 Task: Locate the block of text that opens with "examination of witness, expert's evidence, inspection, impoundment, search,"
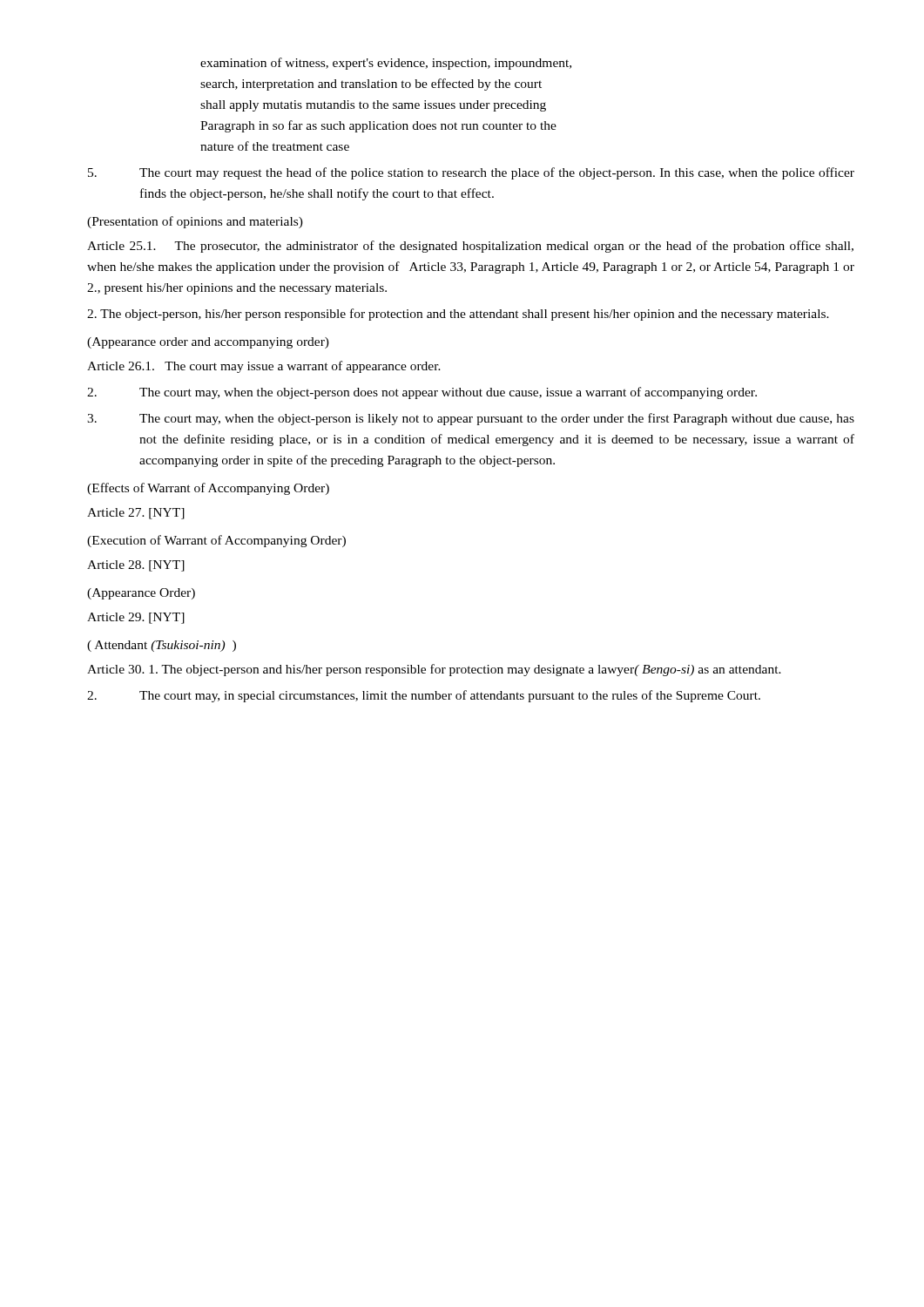386,104
